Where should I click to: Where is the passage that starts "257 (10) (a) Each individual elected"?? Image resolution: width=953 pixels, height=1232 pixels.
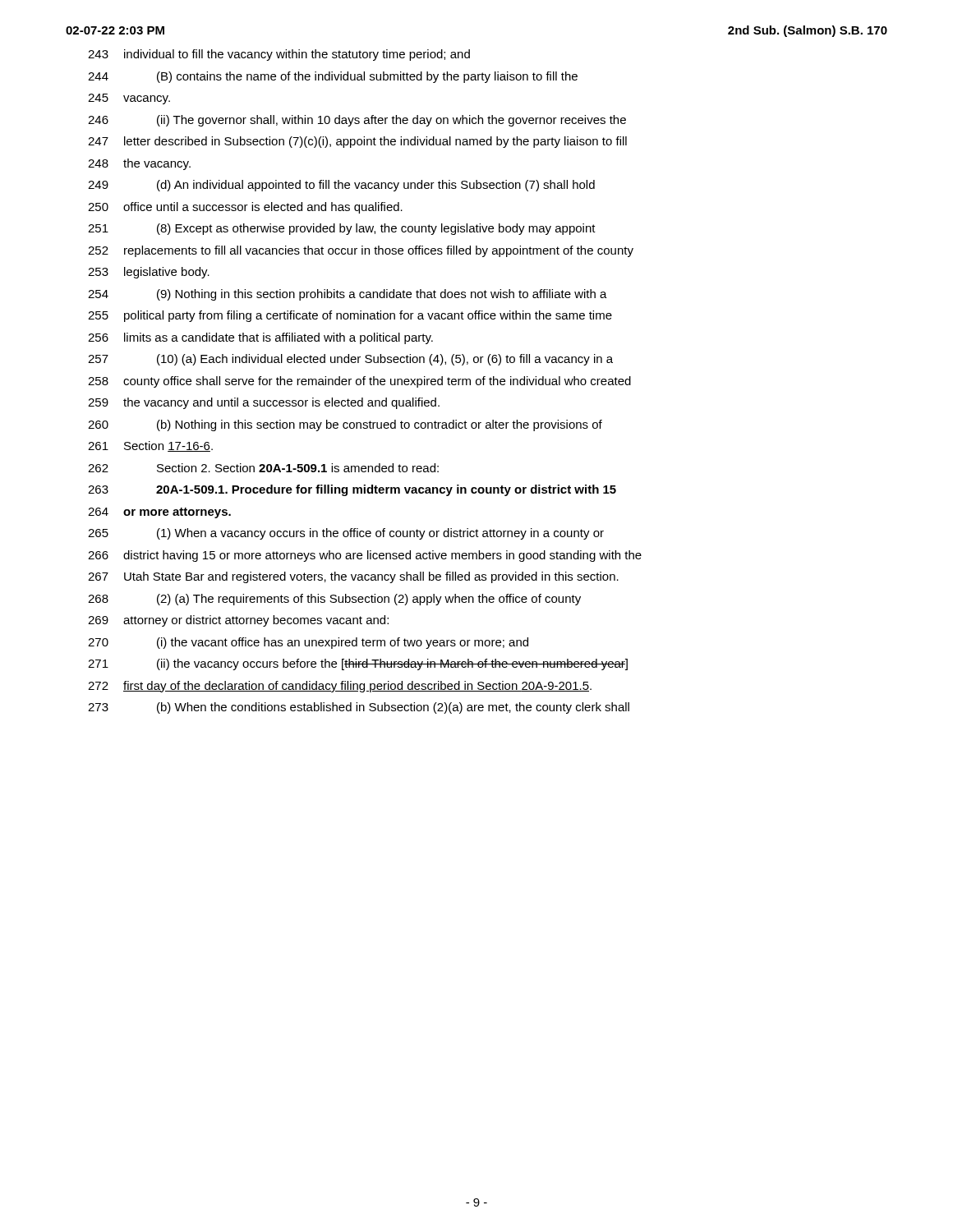tap(476, 359)
